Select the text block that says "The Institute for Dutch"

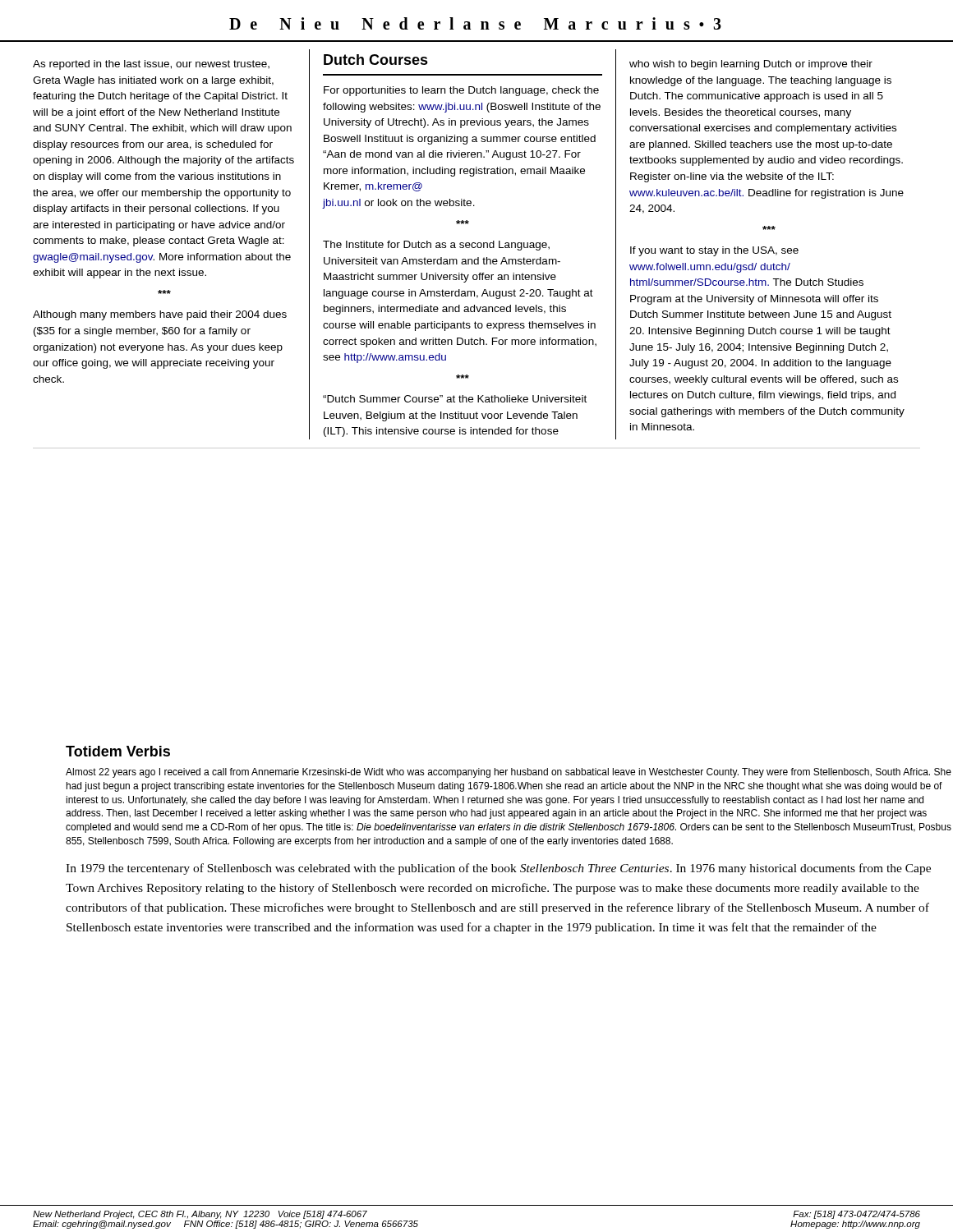point(460,301)
